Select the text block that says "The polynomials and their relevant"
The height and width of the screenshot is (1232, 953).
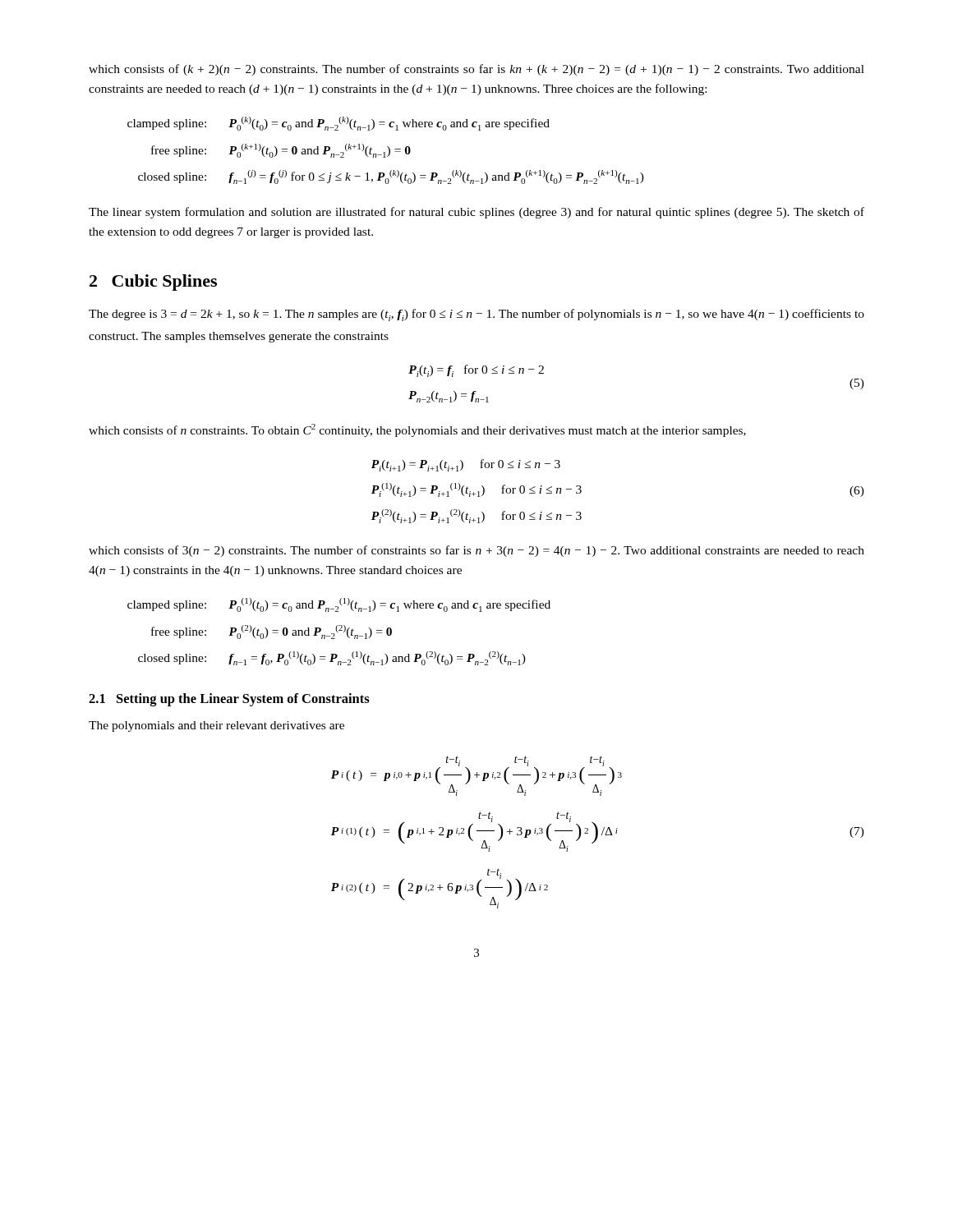(216, 726)
